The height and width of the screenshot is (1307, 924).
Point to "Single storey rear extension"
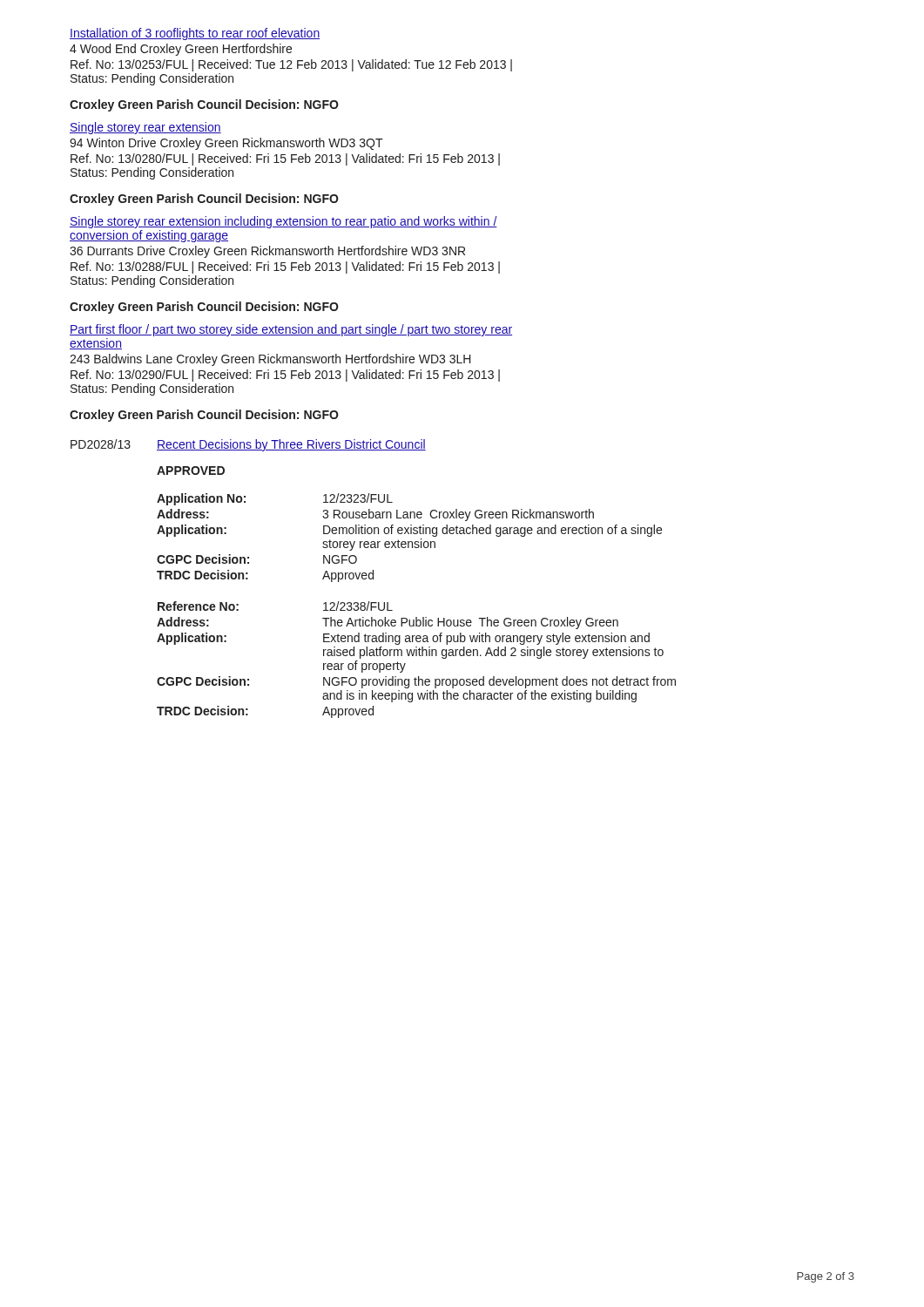tap(145, 127)
